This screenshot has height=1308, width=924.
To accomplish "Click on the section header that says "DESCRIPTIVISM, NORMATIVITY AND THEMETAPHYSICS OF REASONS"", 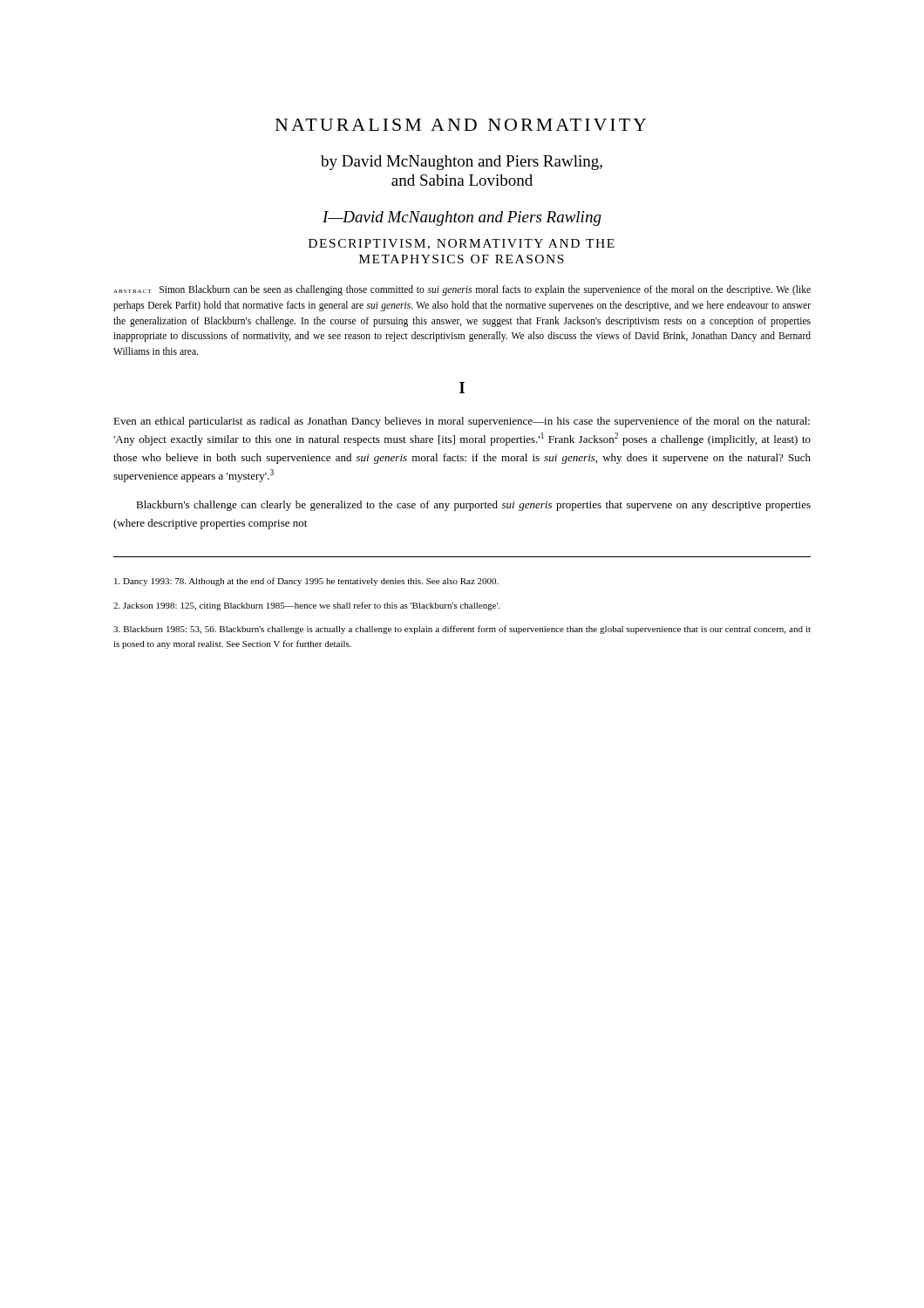I will [462, 251].
